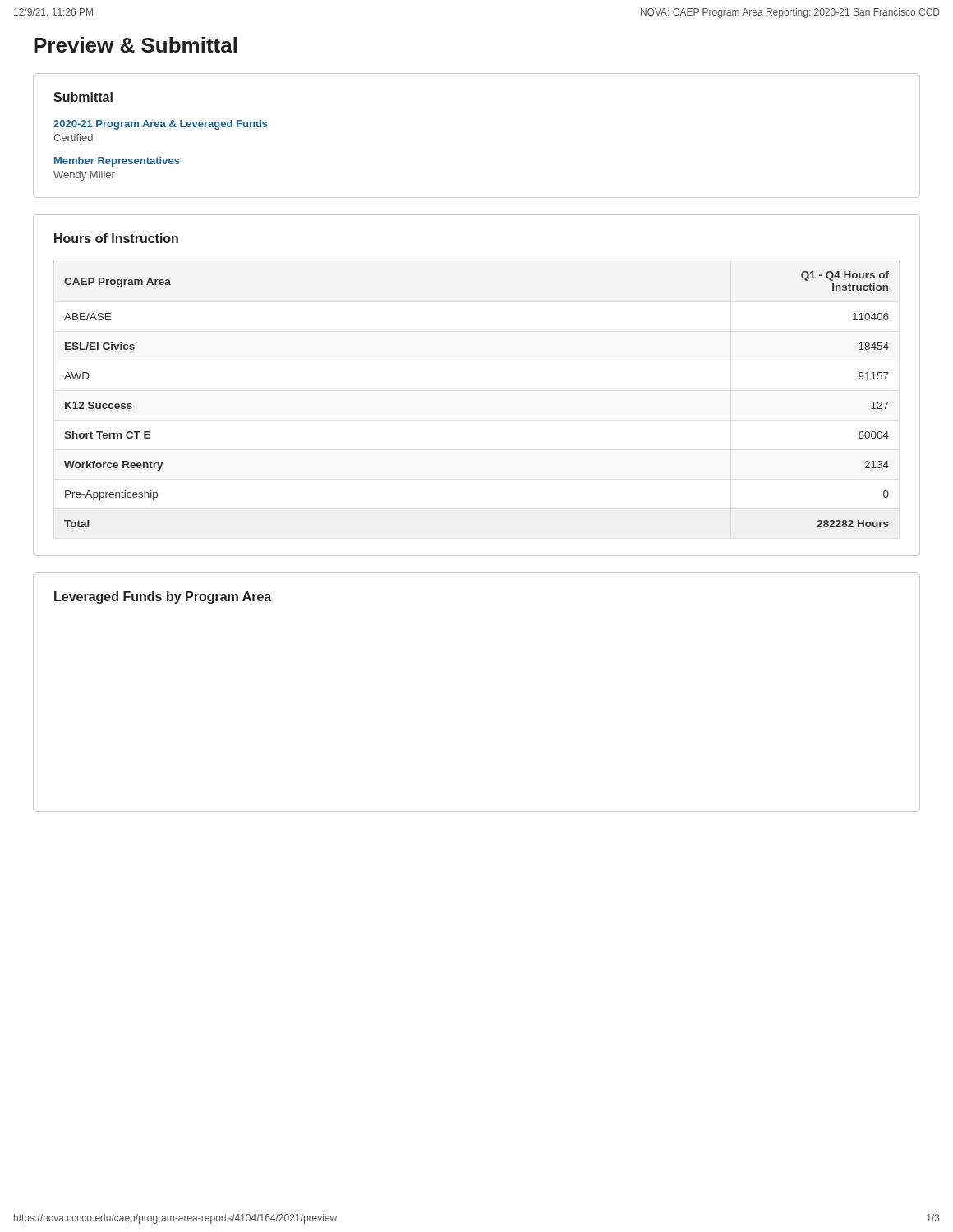Point to the passage starting "Member Representatives"
The height and width of the screenshot is (1232, 953).
click(117, 161)
